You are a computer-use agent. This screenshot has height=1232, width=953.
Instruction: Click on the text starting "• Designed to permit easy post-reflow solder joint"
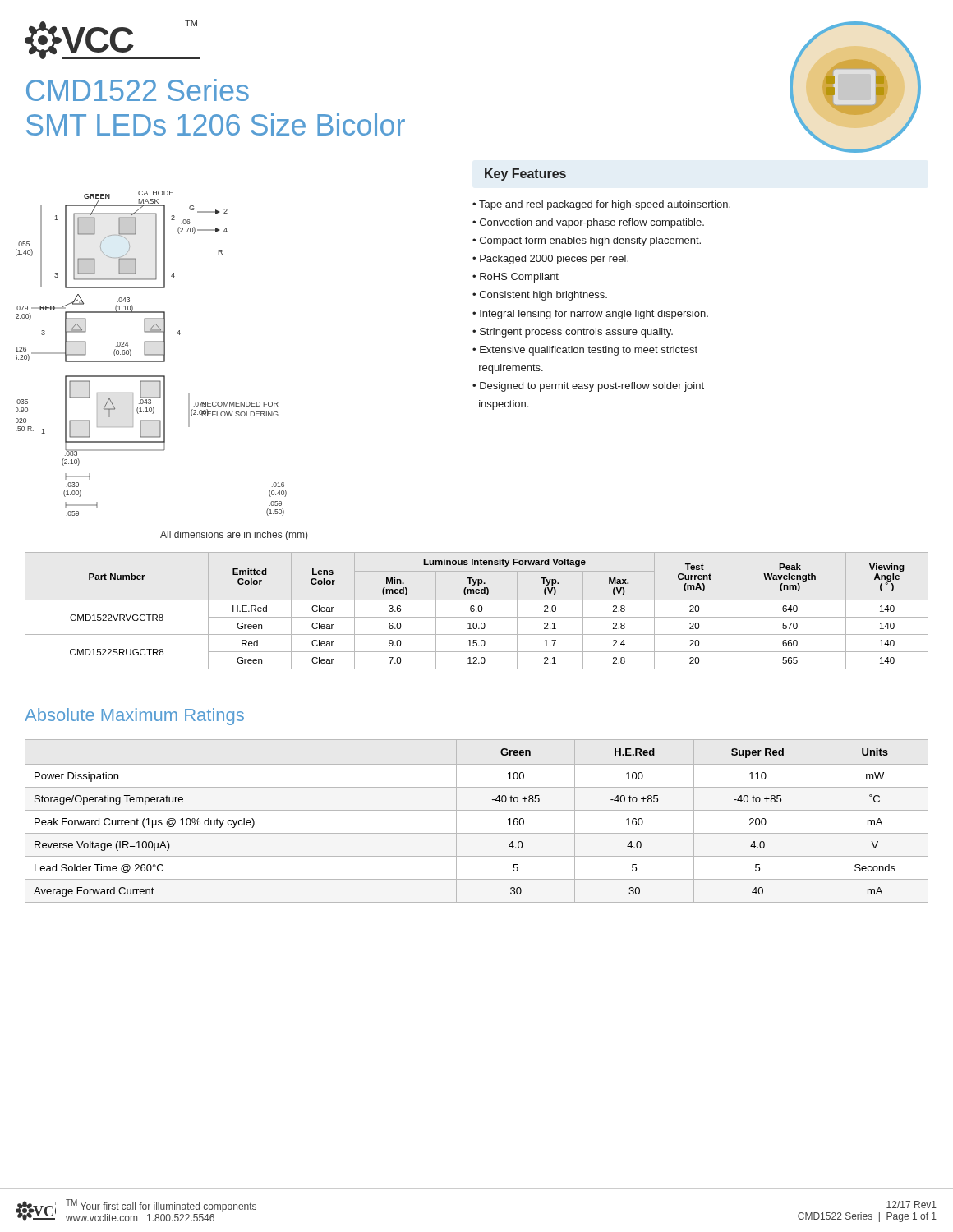588,395
